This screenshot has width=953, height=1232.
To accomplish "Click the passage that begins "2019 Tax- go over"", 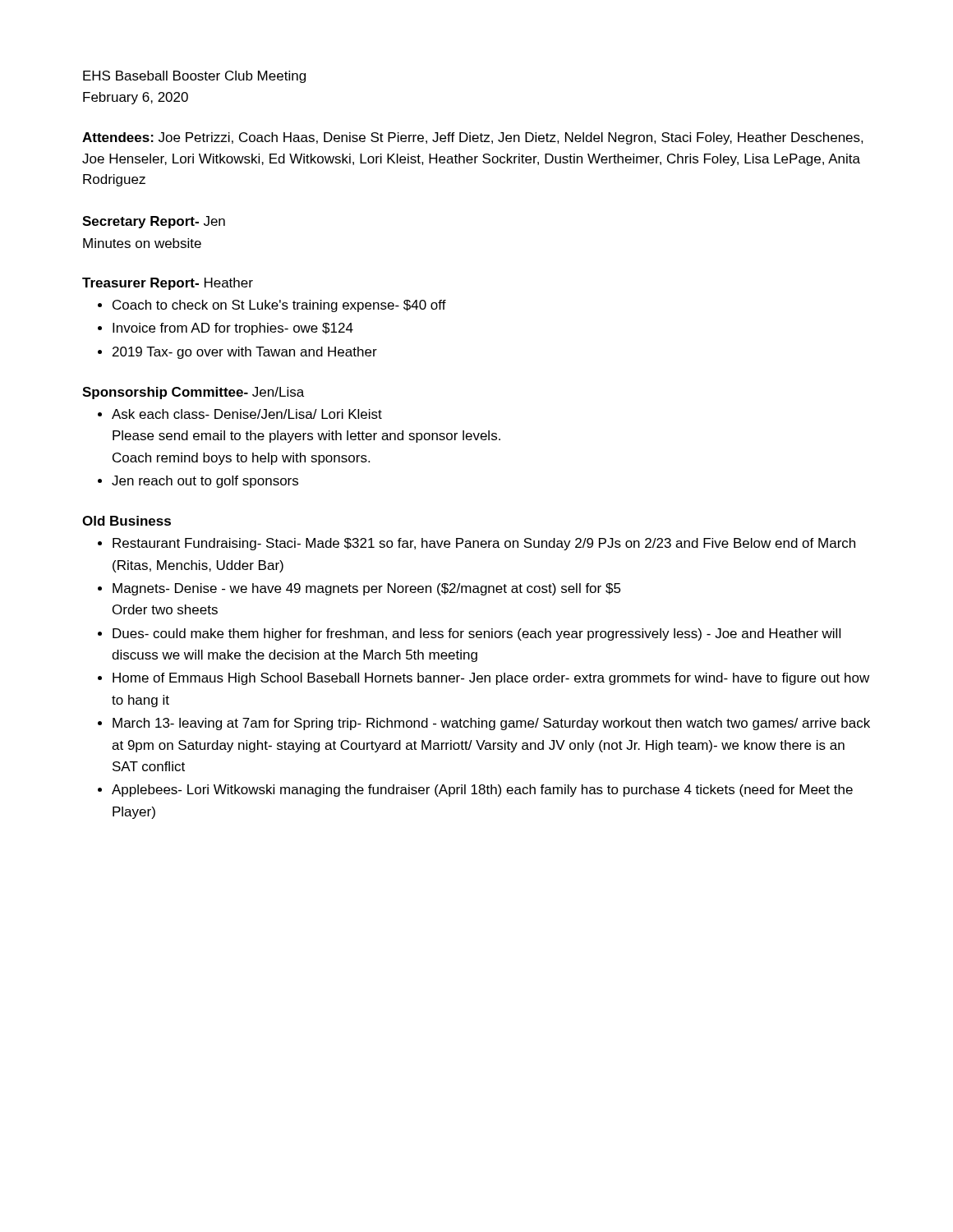I will click(244, 352).
